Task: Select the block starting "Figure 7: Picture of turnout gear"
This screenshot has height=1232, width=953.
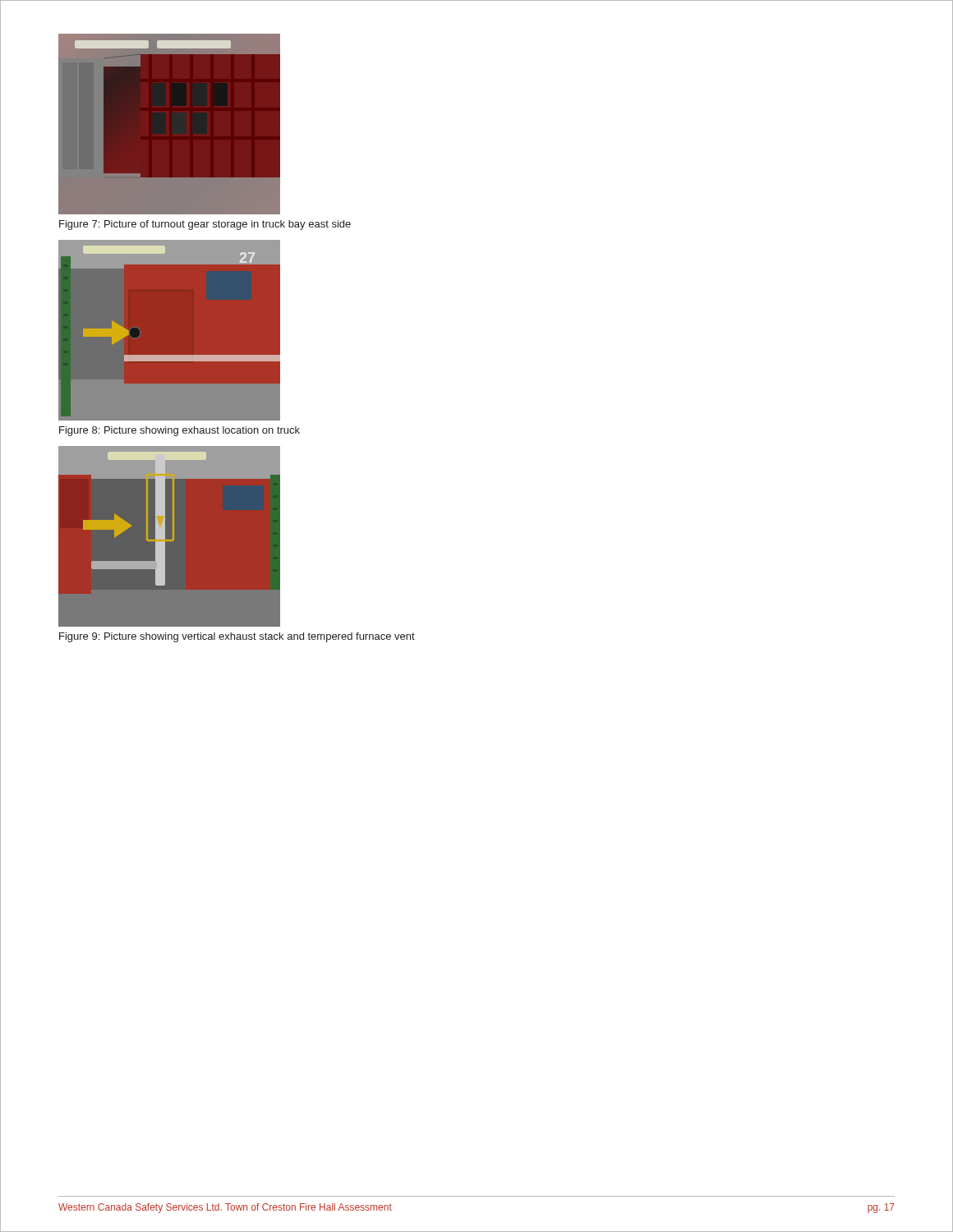Action: [x=205, y=224]
